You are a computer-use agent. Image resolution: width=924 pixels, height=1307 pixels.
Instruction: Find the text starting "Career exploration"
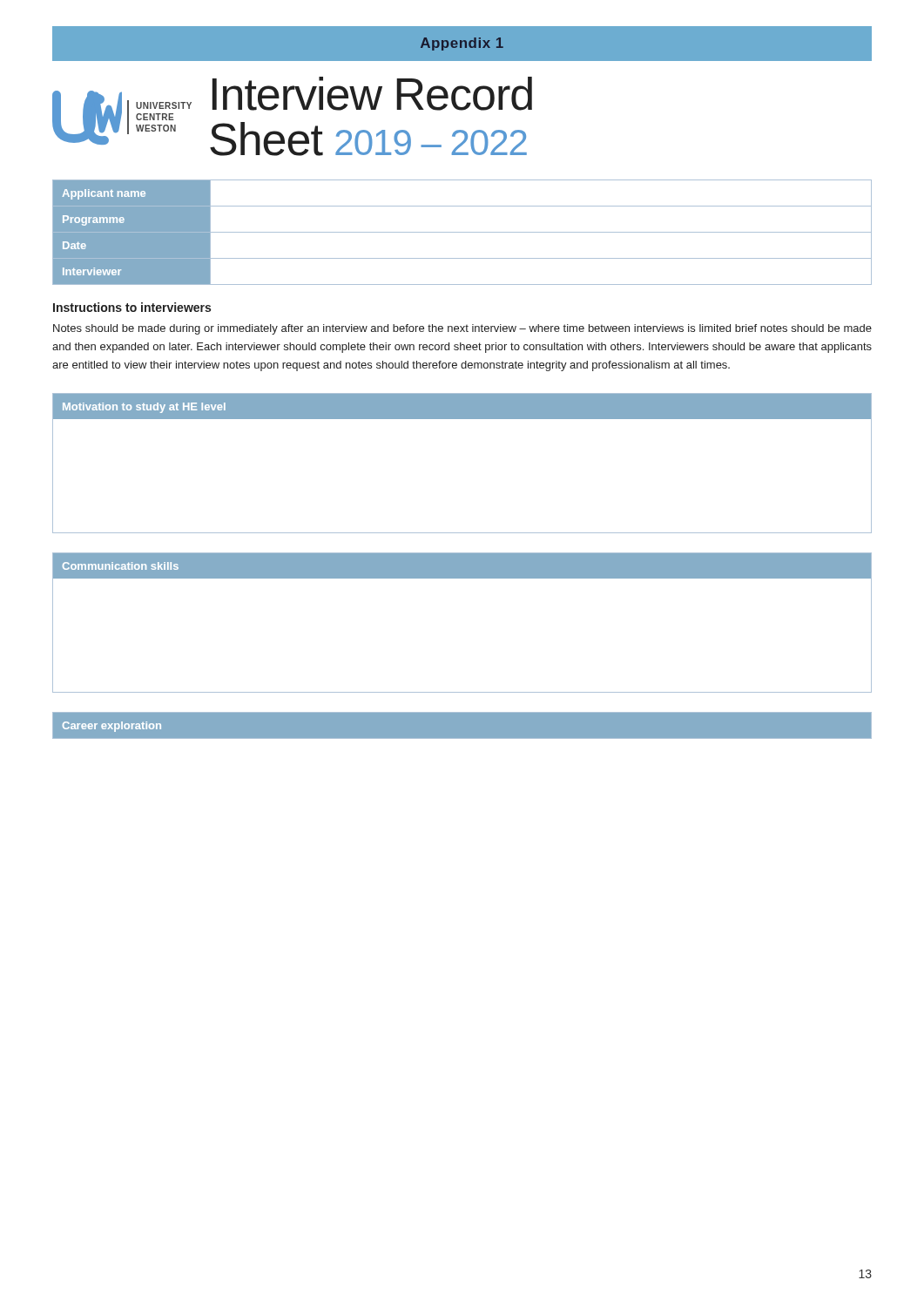click(112, 727)
